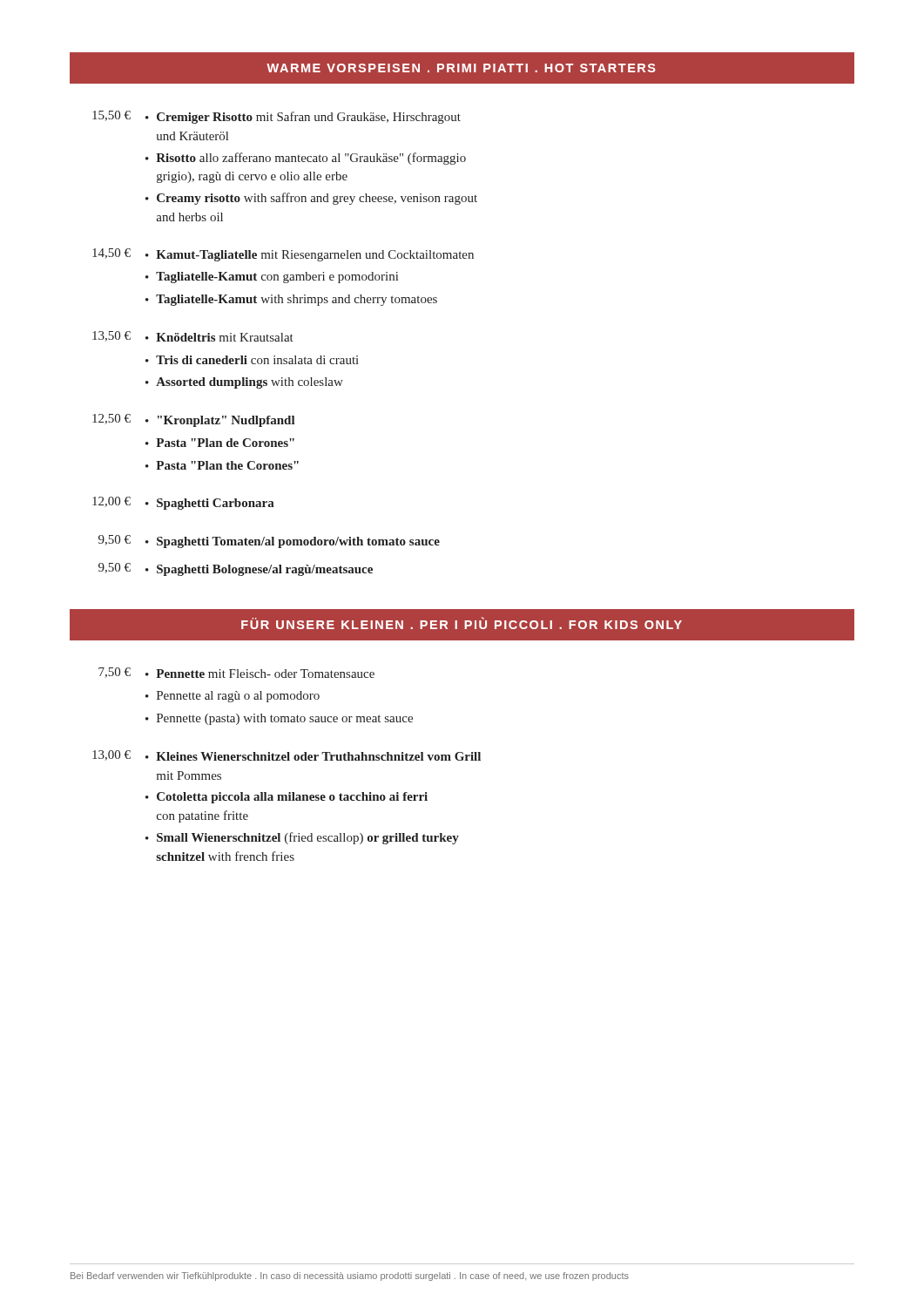Locate the list item that says "12,50 € • "Kronplatz" Nudlpfandl • Pasta "Plan"
The image size is (924, 1307).
click(194, 420)
